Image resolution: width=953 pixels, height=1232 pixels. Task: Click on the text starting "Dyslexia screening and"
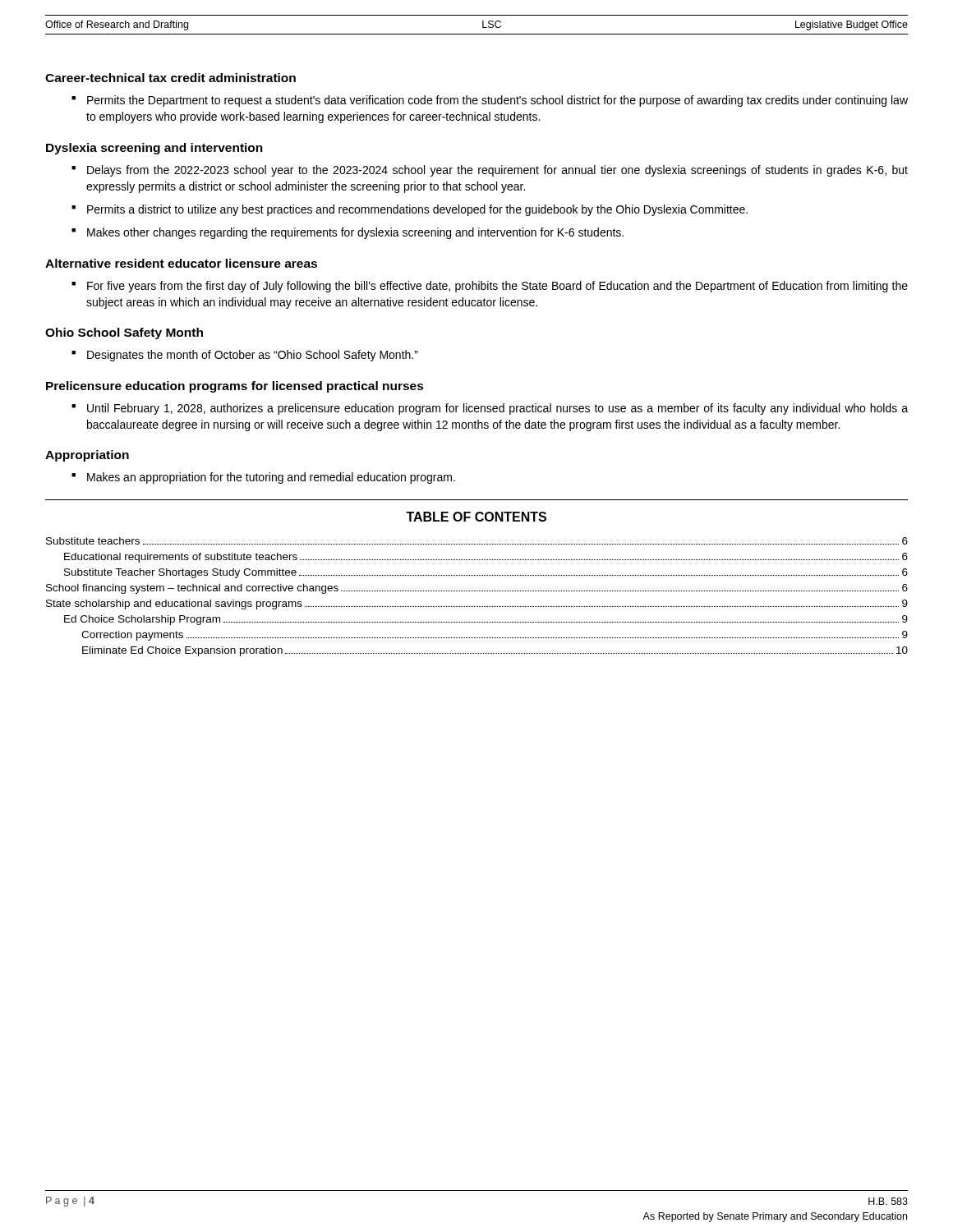tap(154, 147)
